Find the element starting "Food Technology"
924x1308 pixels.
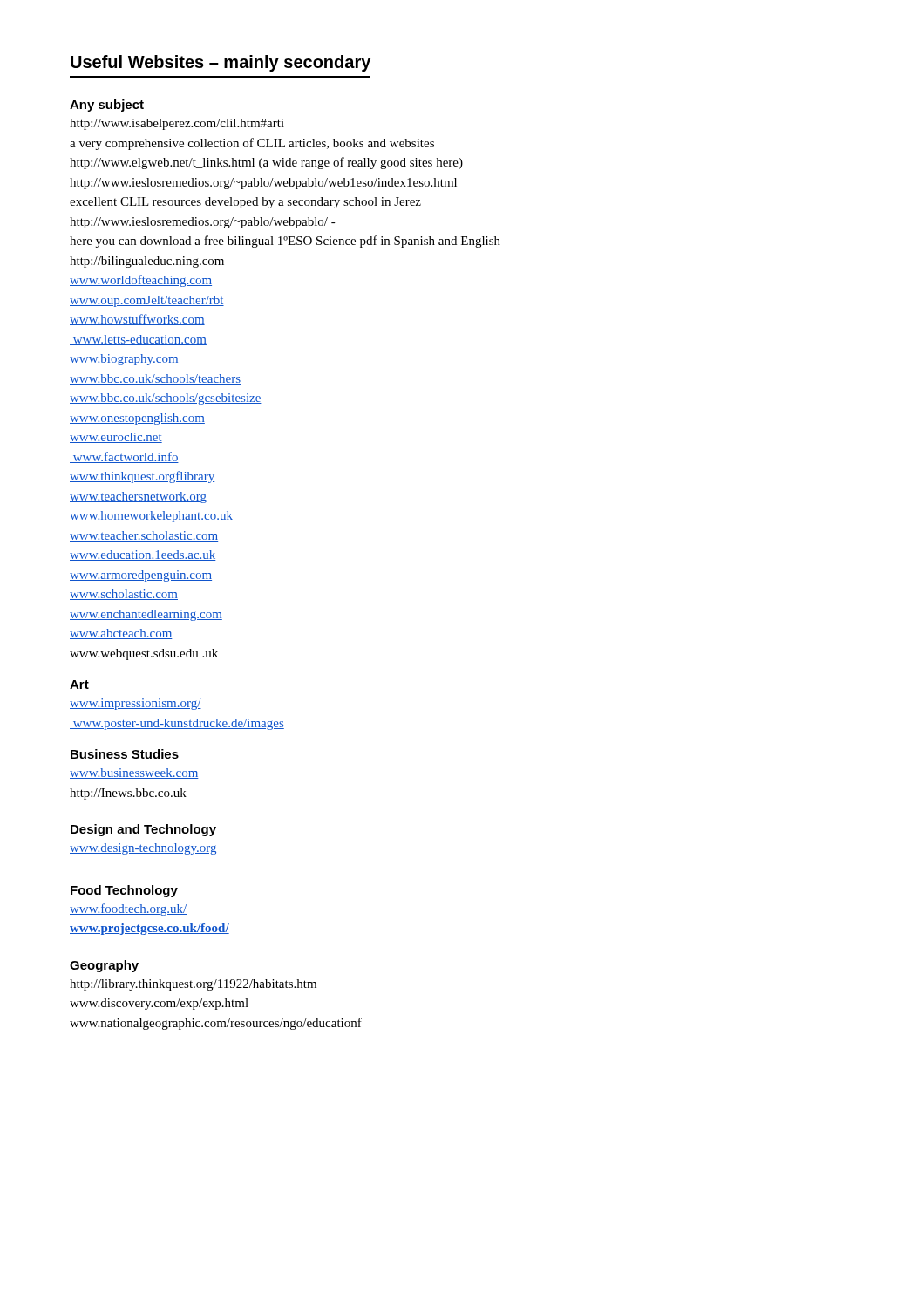pyautogui.click(x=124, y=889)
